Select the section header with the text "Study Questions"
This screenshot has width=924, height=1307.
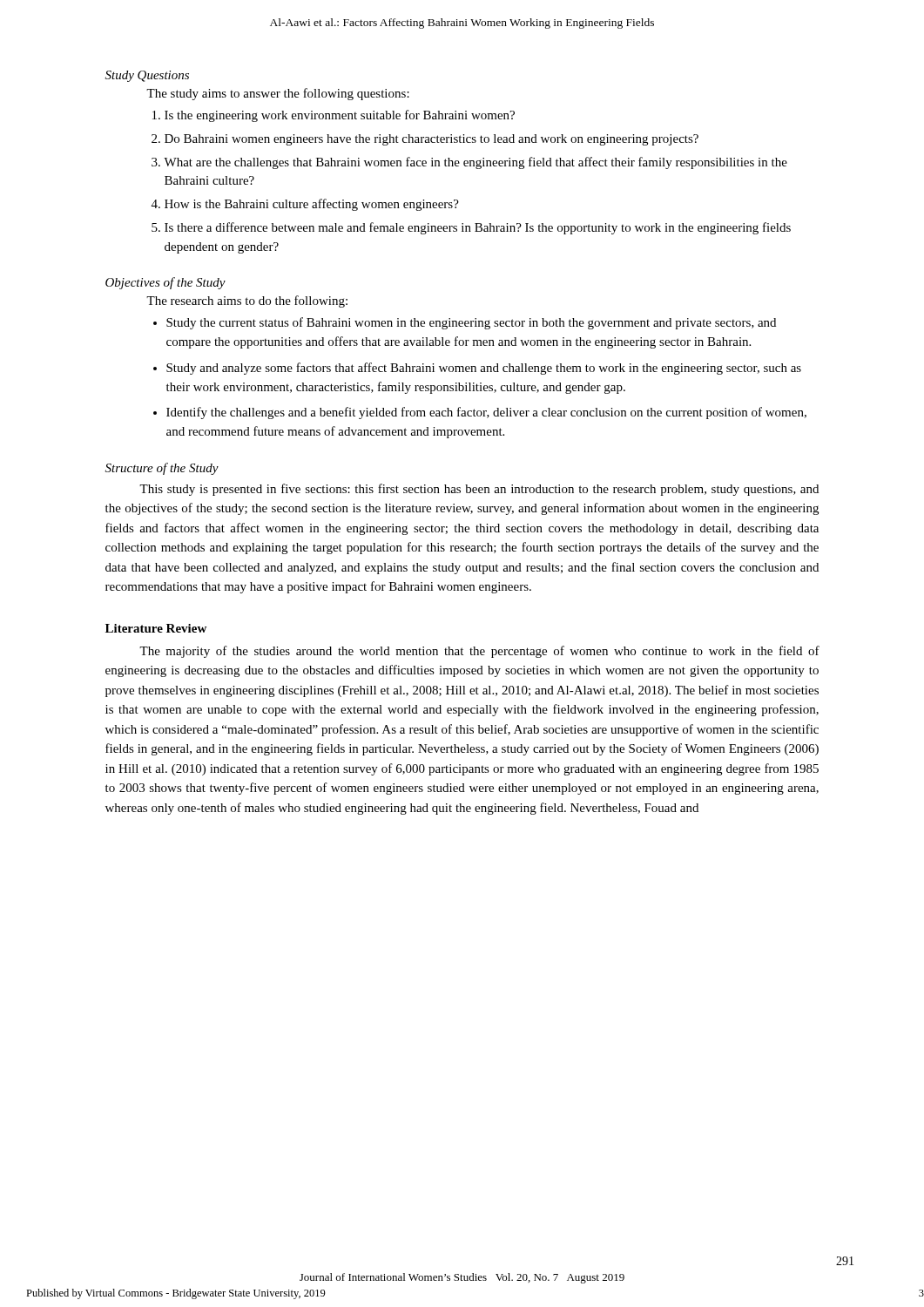pyautogui.click(x=147, y=75)
